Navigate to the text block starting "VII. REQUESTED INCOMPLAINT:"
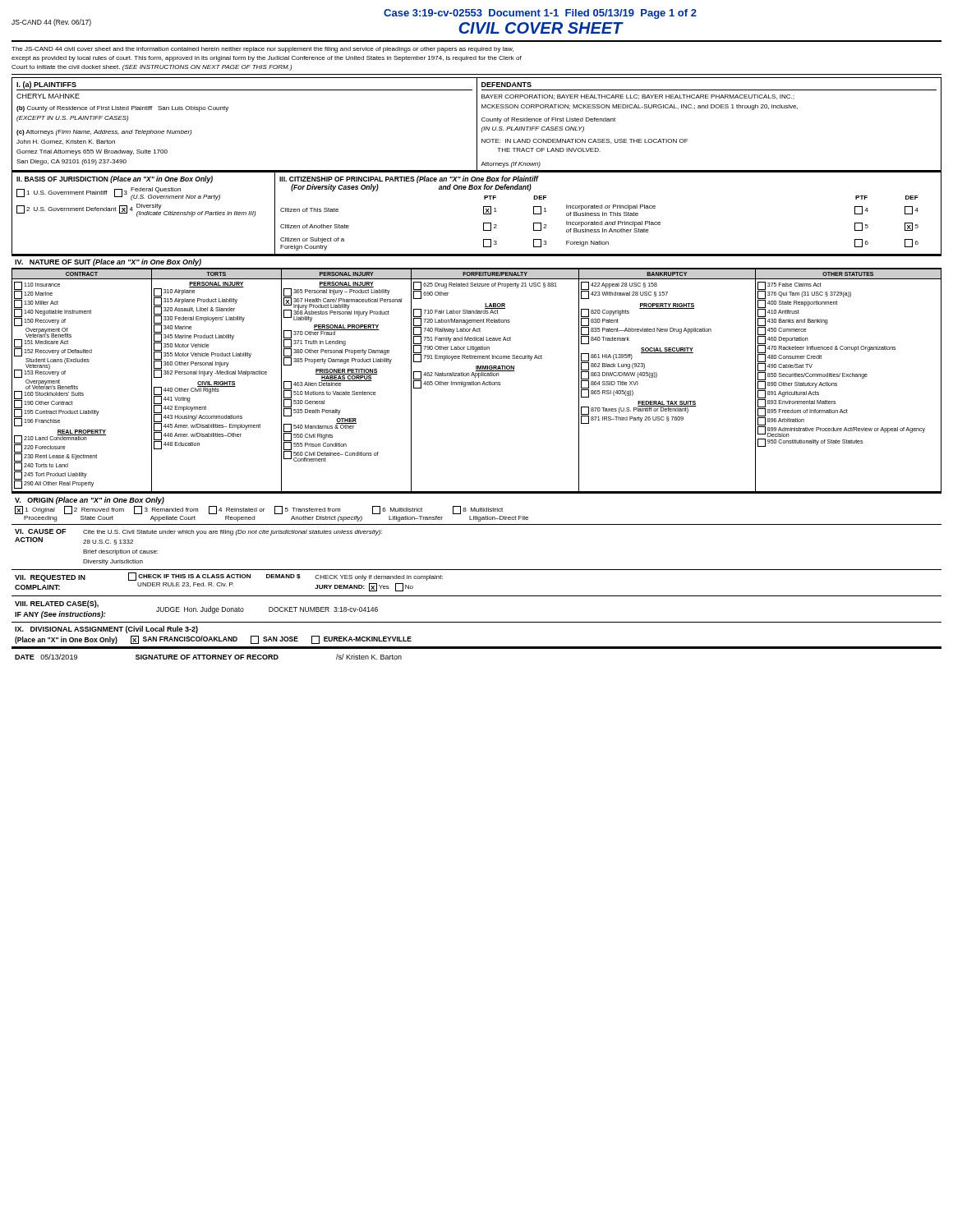Viewport: 953px width, 1232px height. point(50,582)
